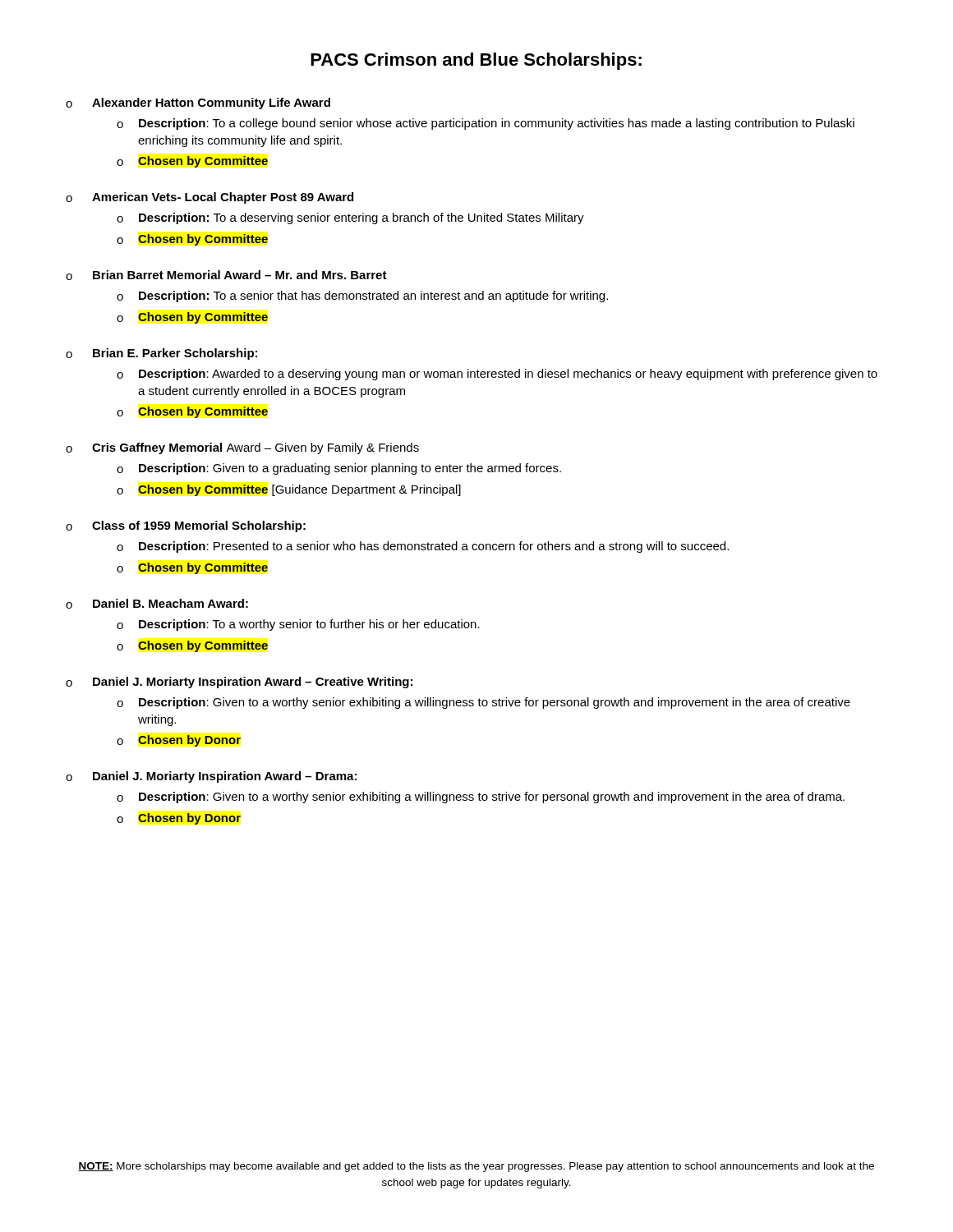The height and width of the screenshot is (1232, 953).
Task: Point to the passage starting "o Class of"
Action: pyautogui.click(x=476, y=548)
